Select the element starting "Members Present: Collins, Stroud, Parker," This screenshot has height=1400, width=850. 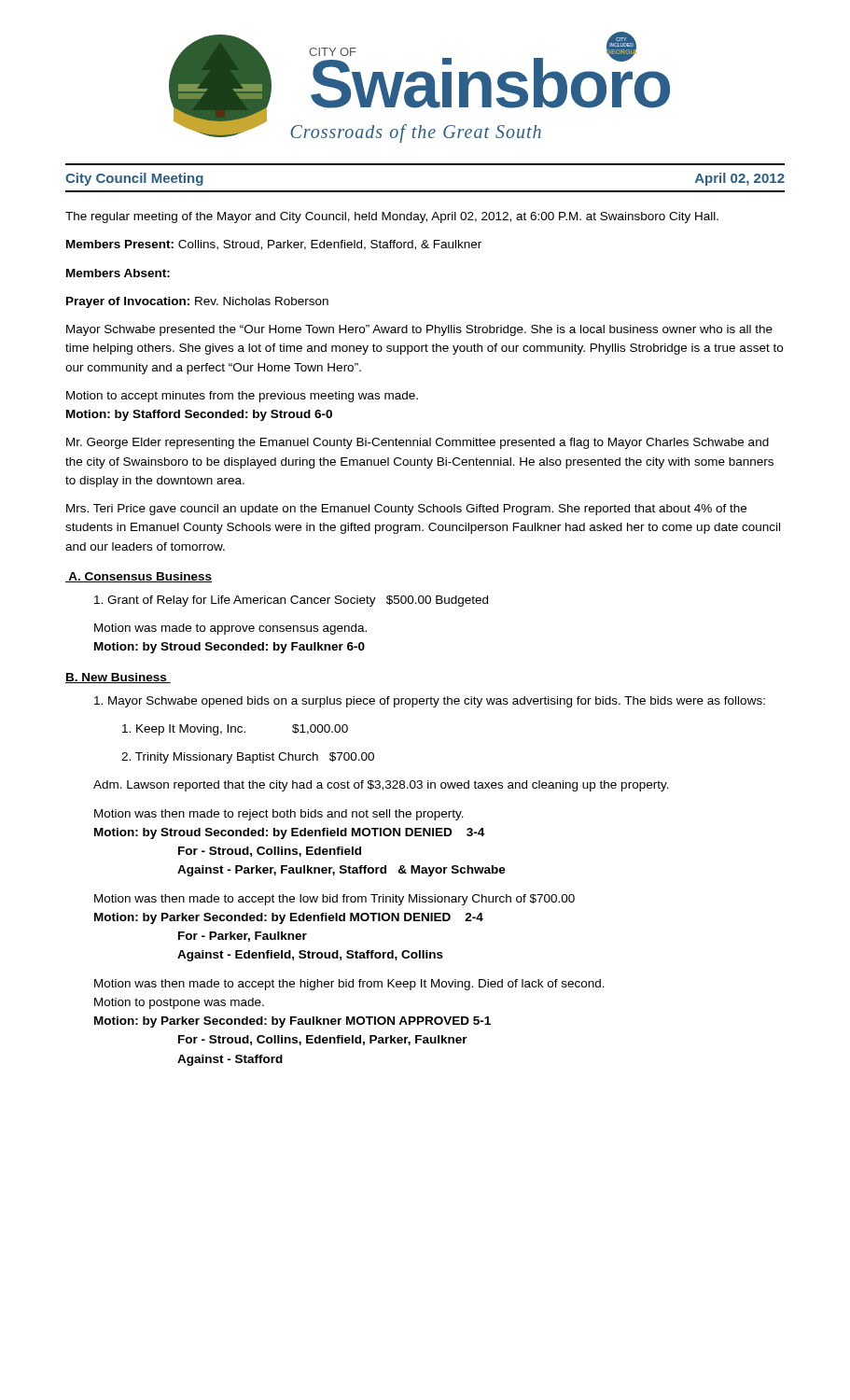coord(273,244)
